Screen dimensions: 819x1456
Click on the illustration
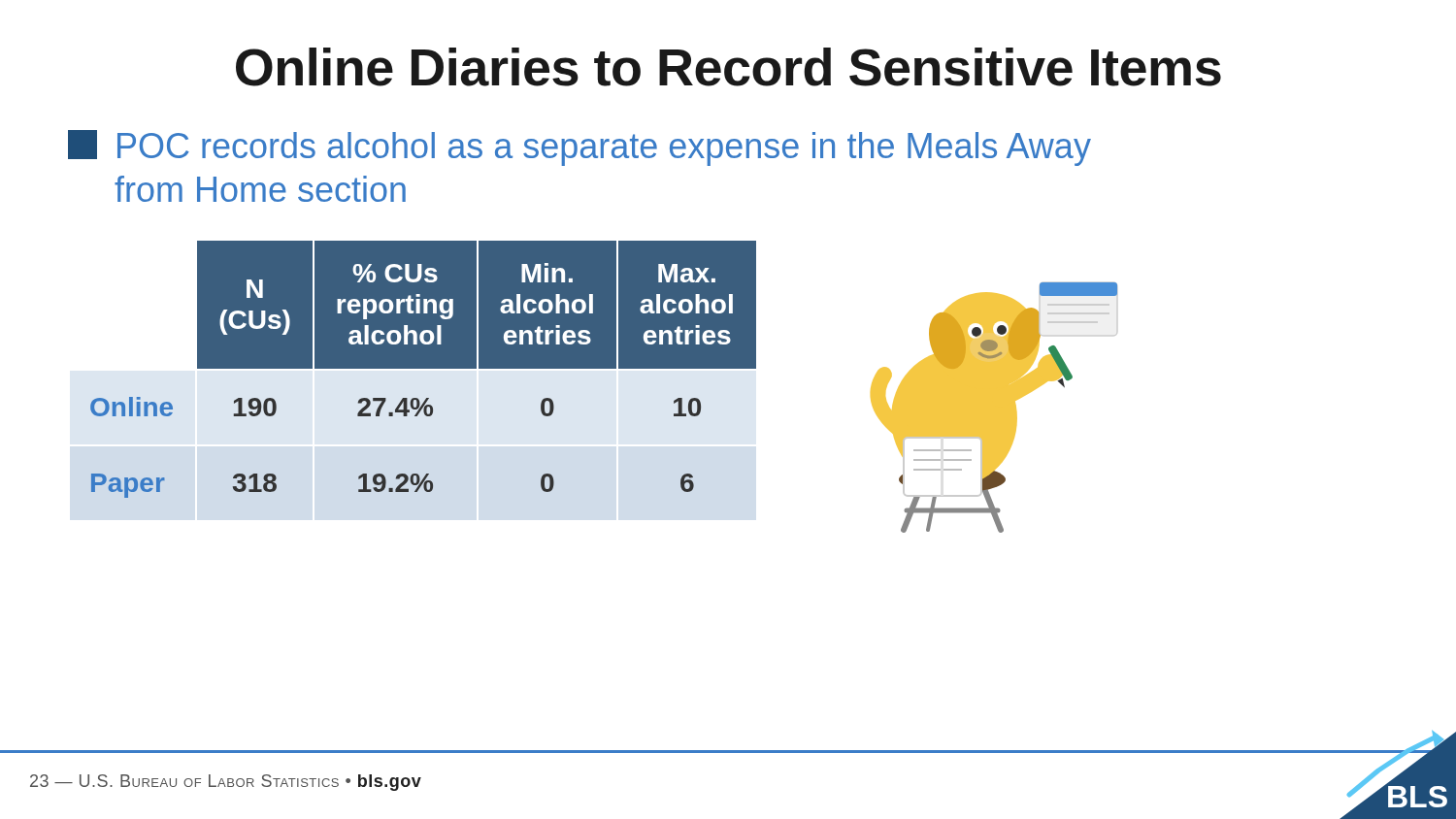tap(971, 386)
